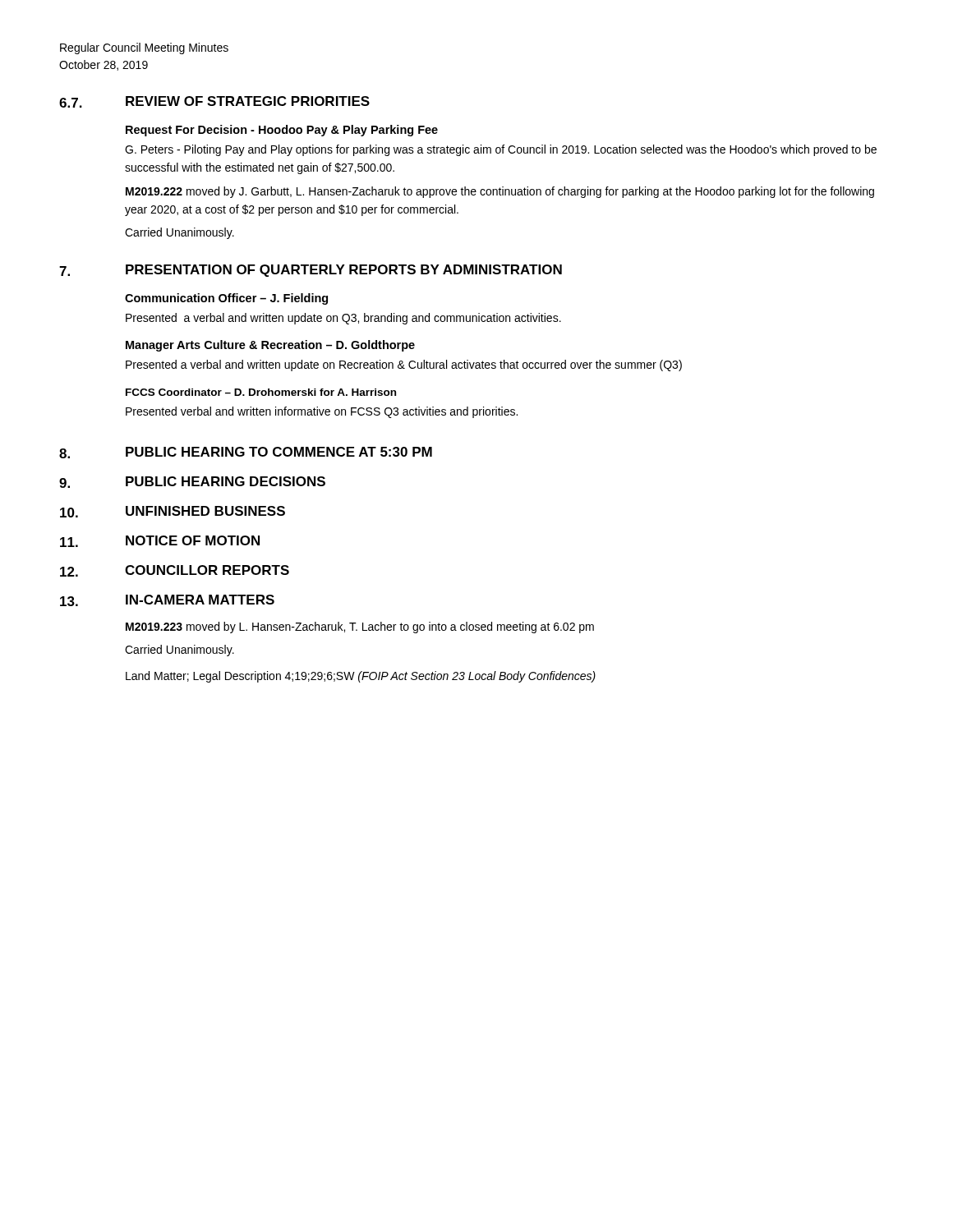Navigate to the block starting "13. IN-CAMERA MATTERS"

(x=167, y=601)
